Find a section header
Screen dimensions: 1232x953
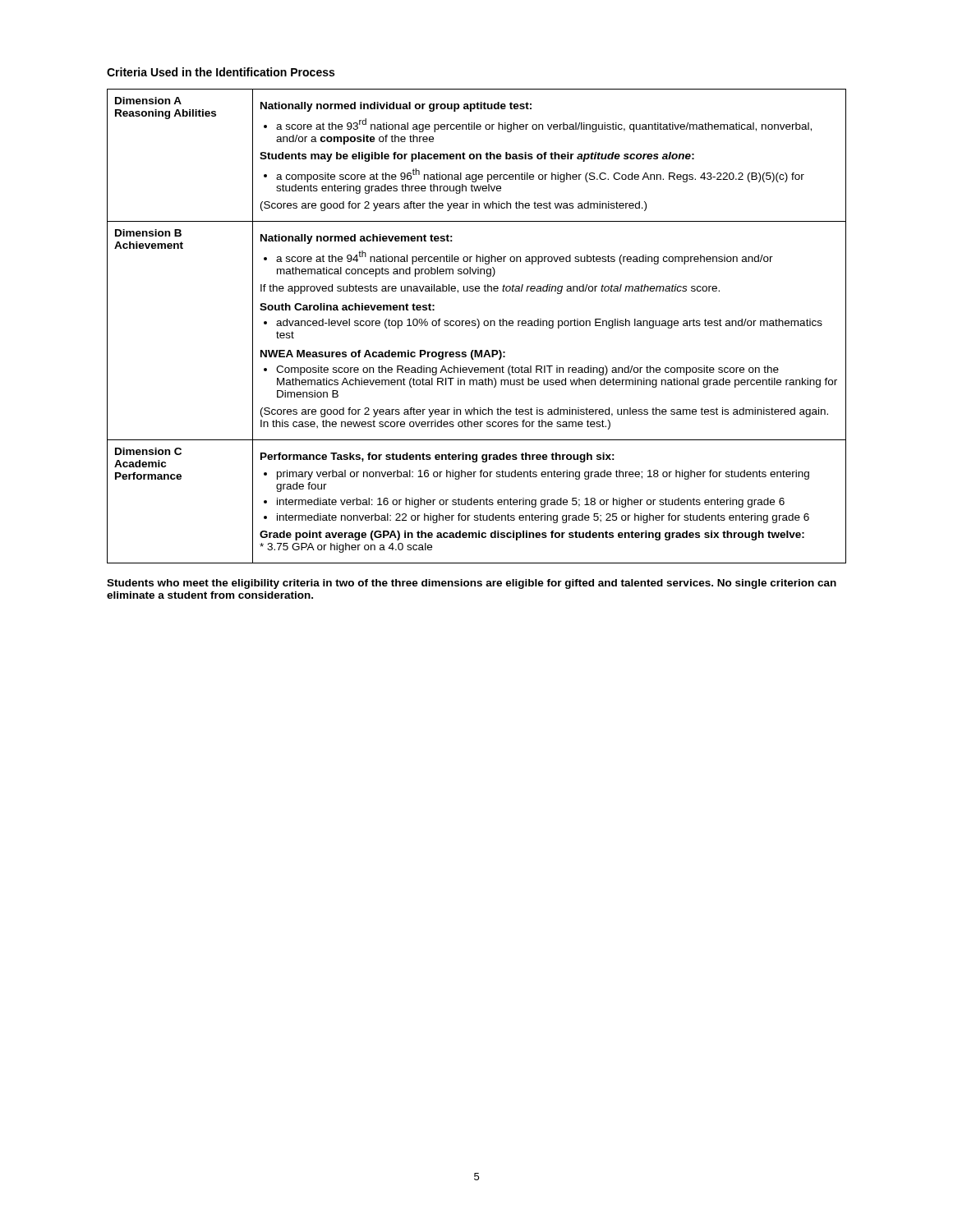point(221,72)
